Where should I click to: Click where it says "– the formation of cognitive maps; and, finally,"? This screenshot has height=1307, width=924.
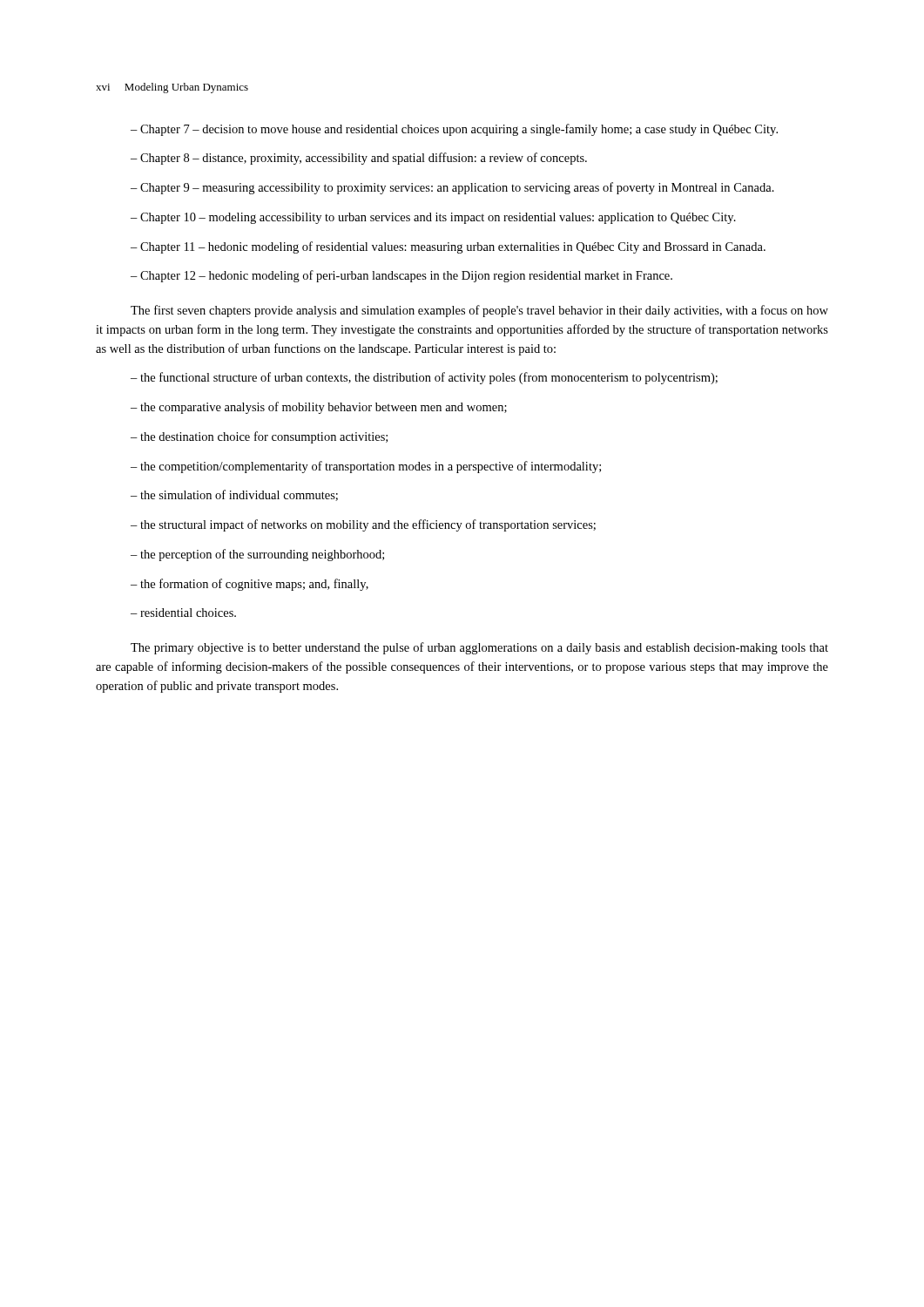tap(250, 585)
